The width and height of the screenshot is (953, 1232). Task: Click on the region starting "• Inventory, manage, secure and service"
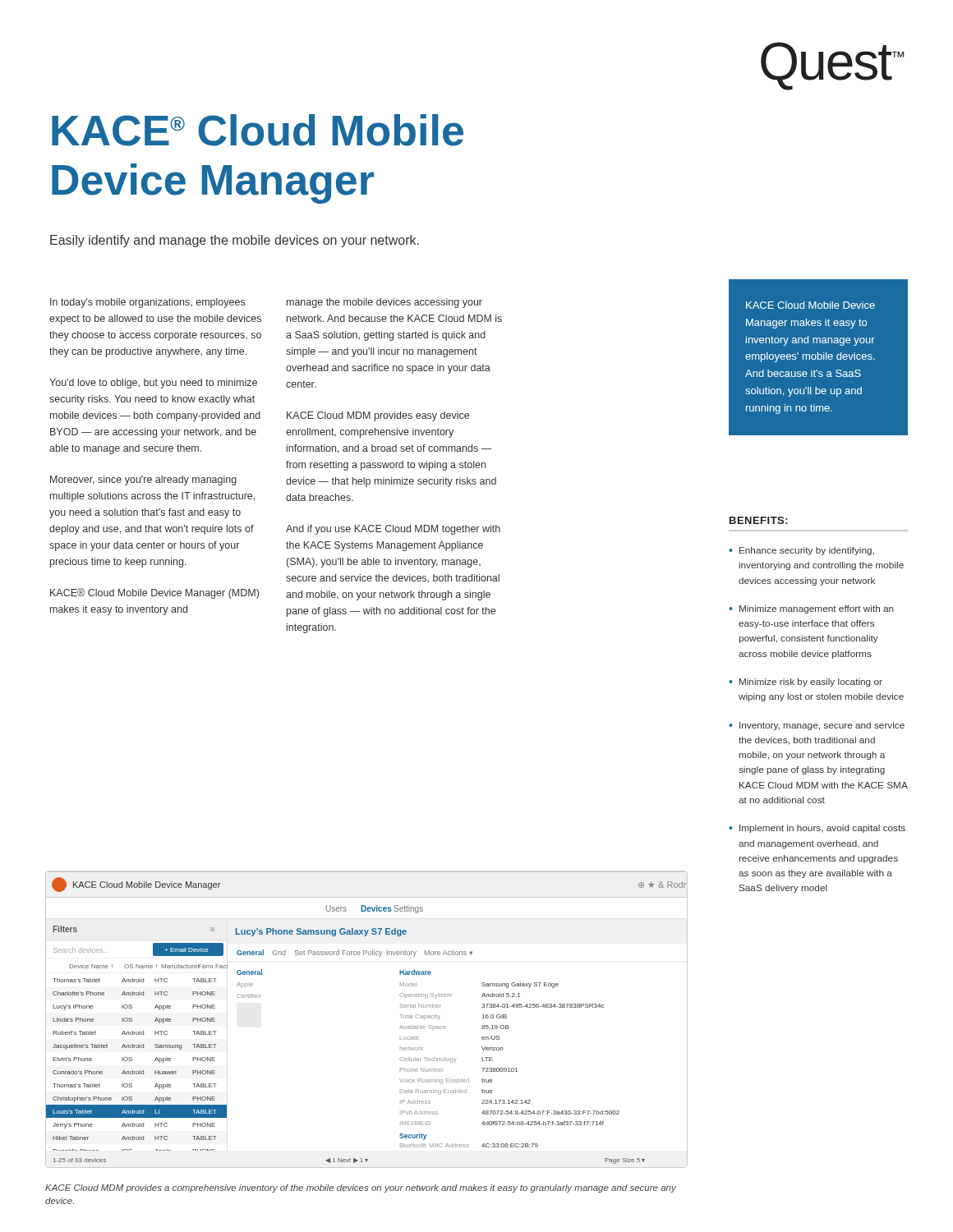[x=818, y=763]
